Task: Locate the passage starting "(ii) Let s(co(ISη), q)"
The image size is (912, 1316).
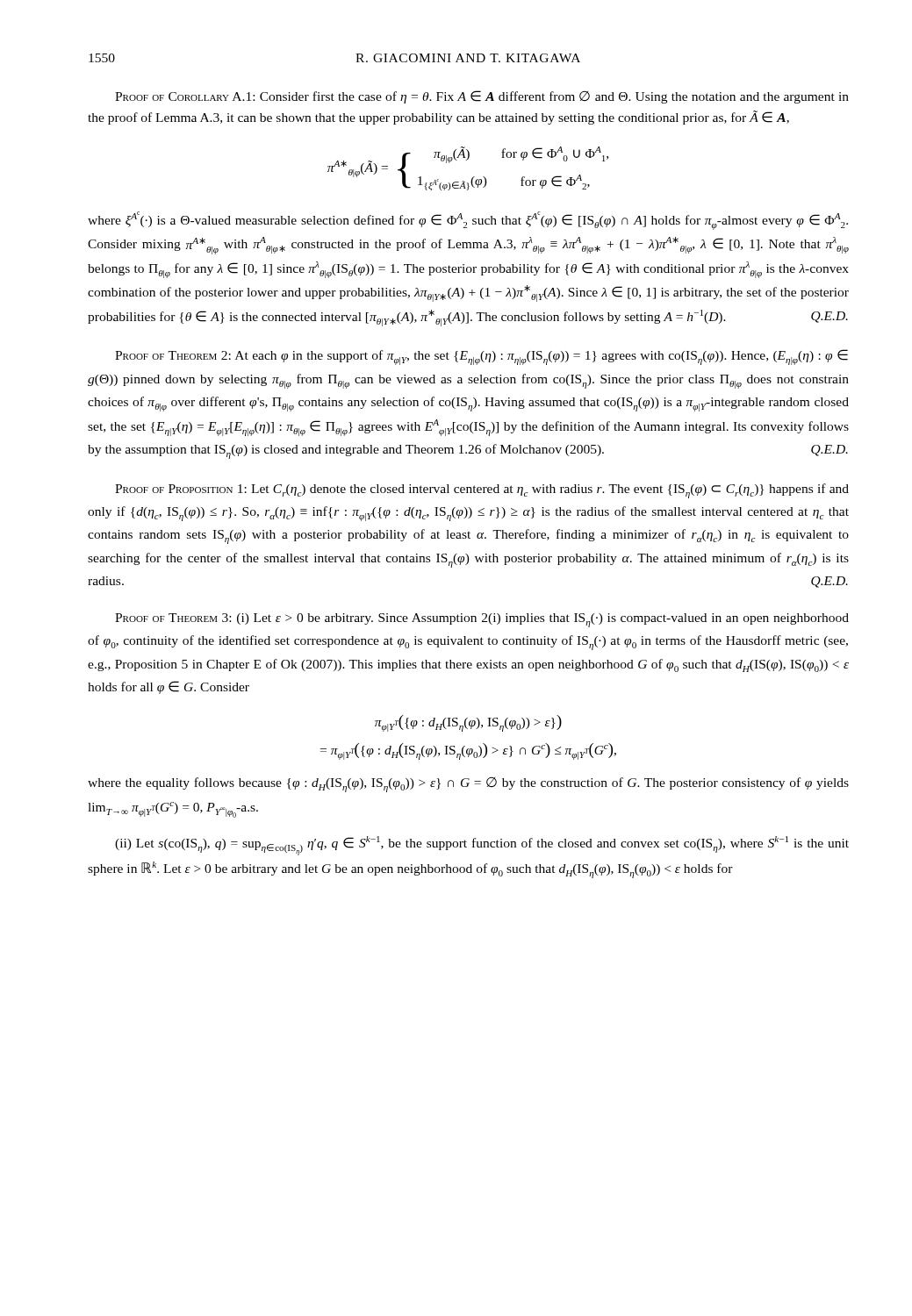Action: pos(468,856)
